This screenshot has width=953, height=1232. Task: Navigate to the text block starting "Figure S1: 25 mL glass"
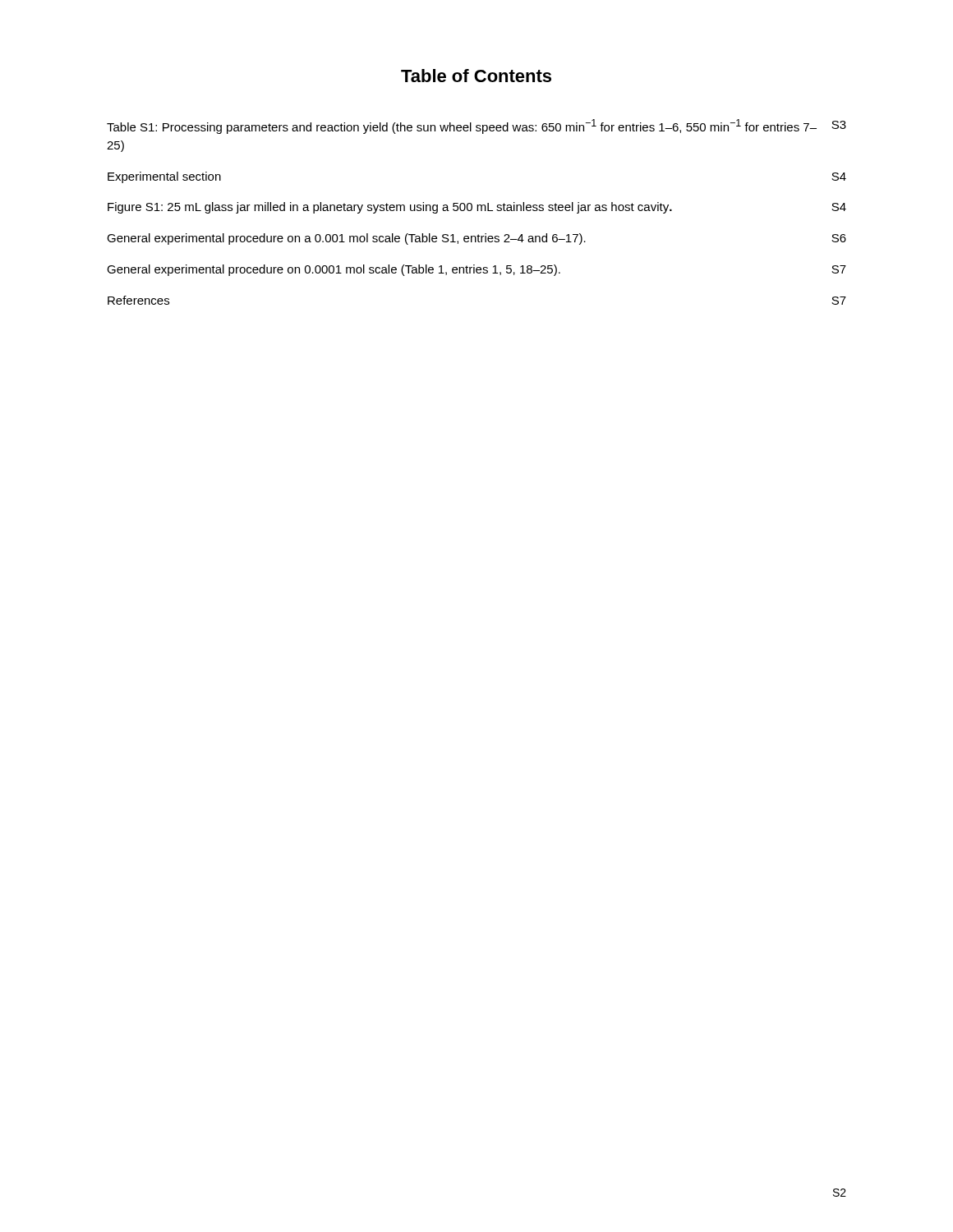pos(476,207)
